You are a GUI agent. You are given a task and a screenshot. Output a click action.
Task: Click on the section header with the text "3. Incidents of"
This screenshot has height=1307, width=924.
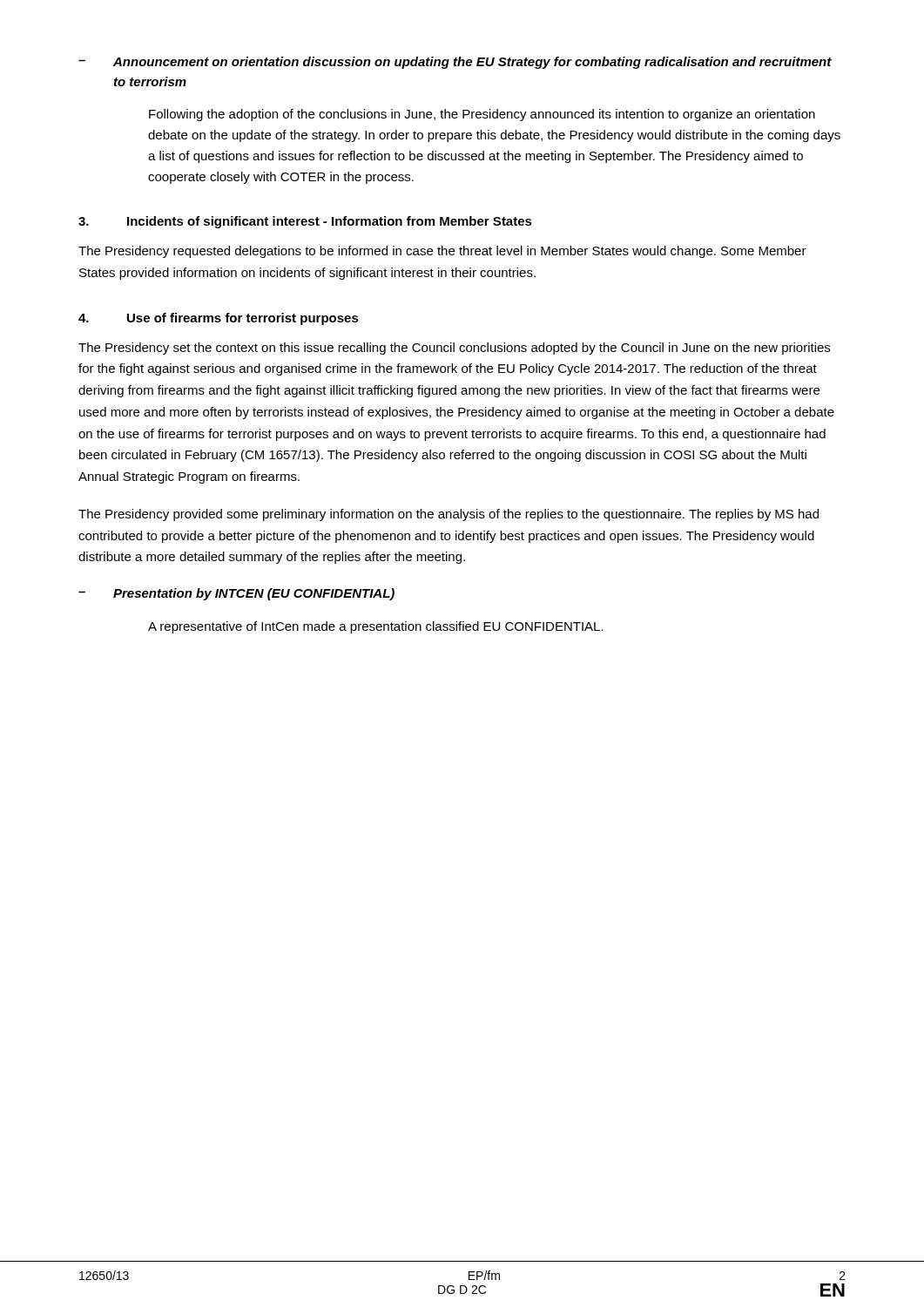[305, 221]
